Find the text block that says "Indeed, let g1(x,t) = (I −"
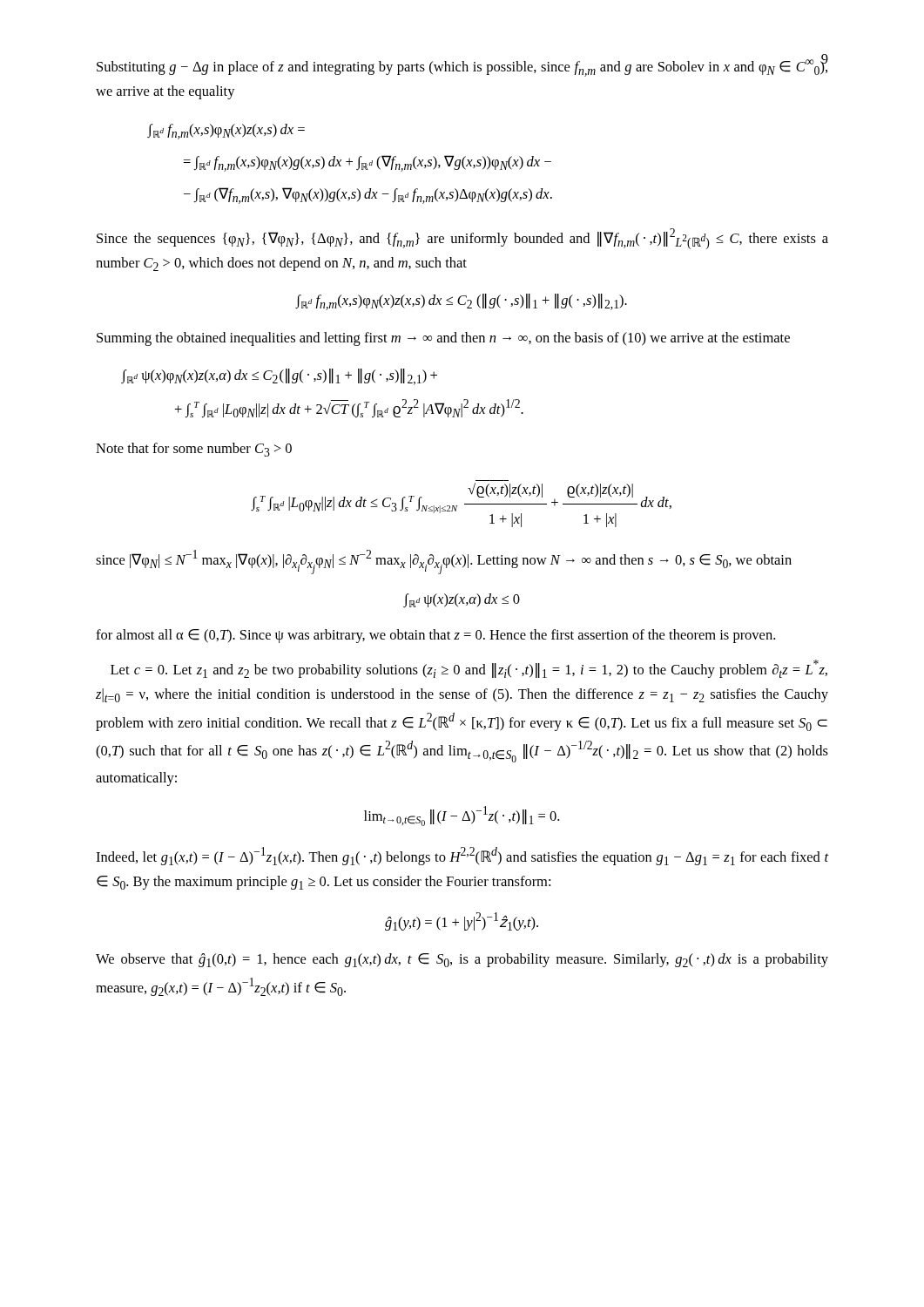 (x=462, y=869)
